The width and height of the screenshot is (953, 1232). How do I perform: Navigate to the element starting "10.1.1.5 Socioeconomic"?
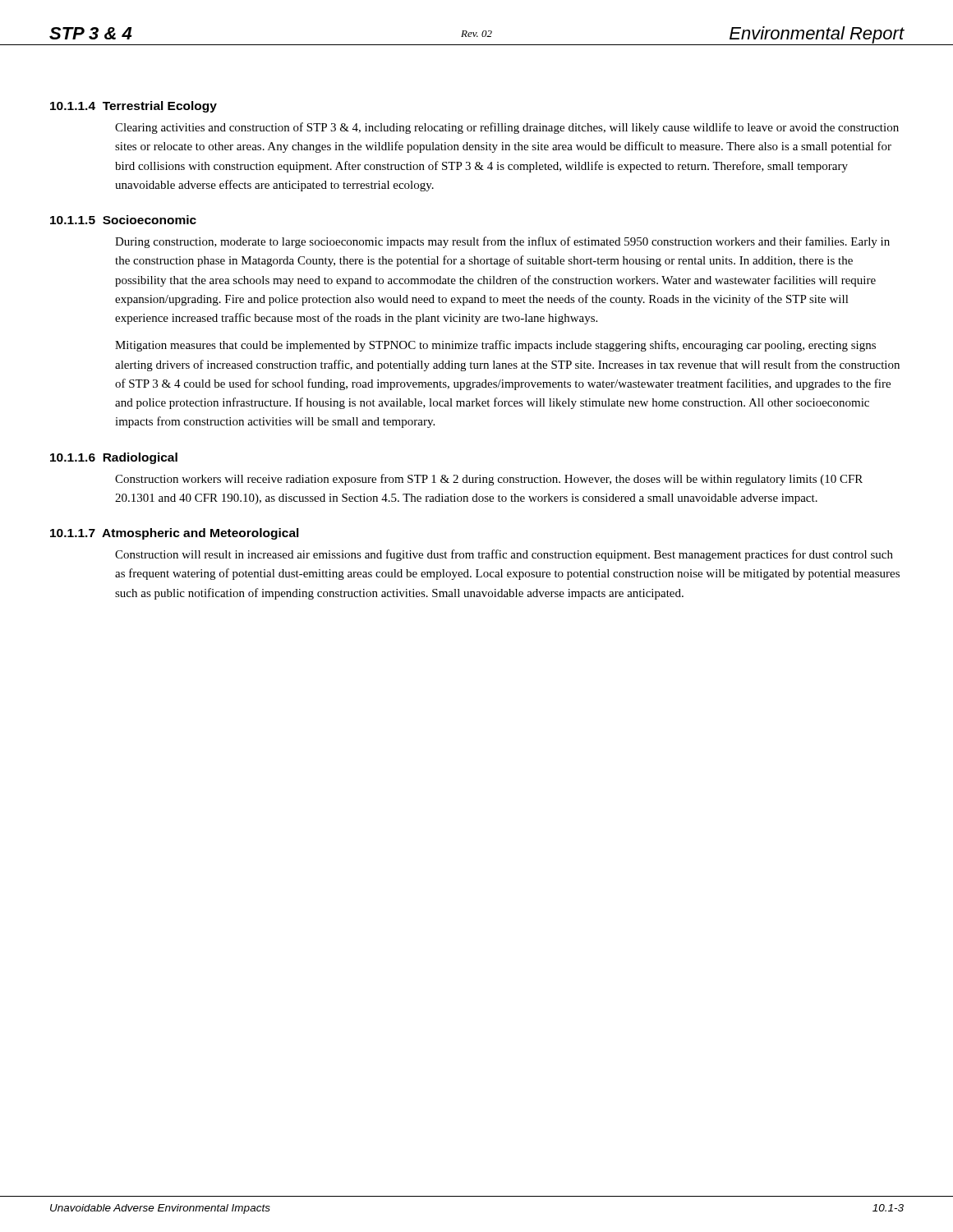123,220
